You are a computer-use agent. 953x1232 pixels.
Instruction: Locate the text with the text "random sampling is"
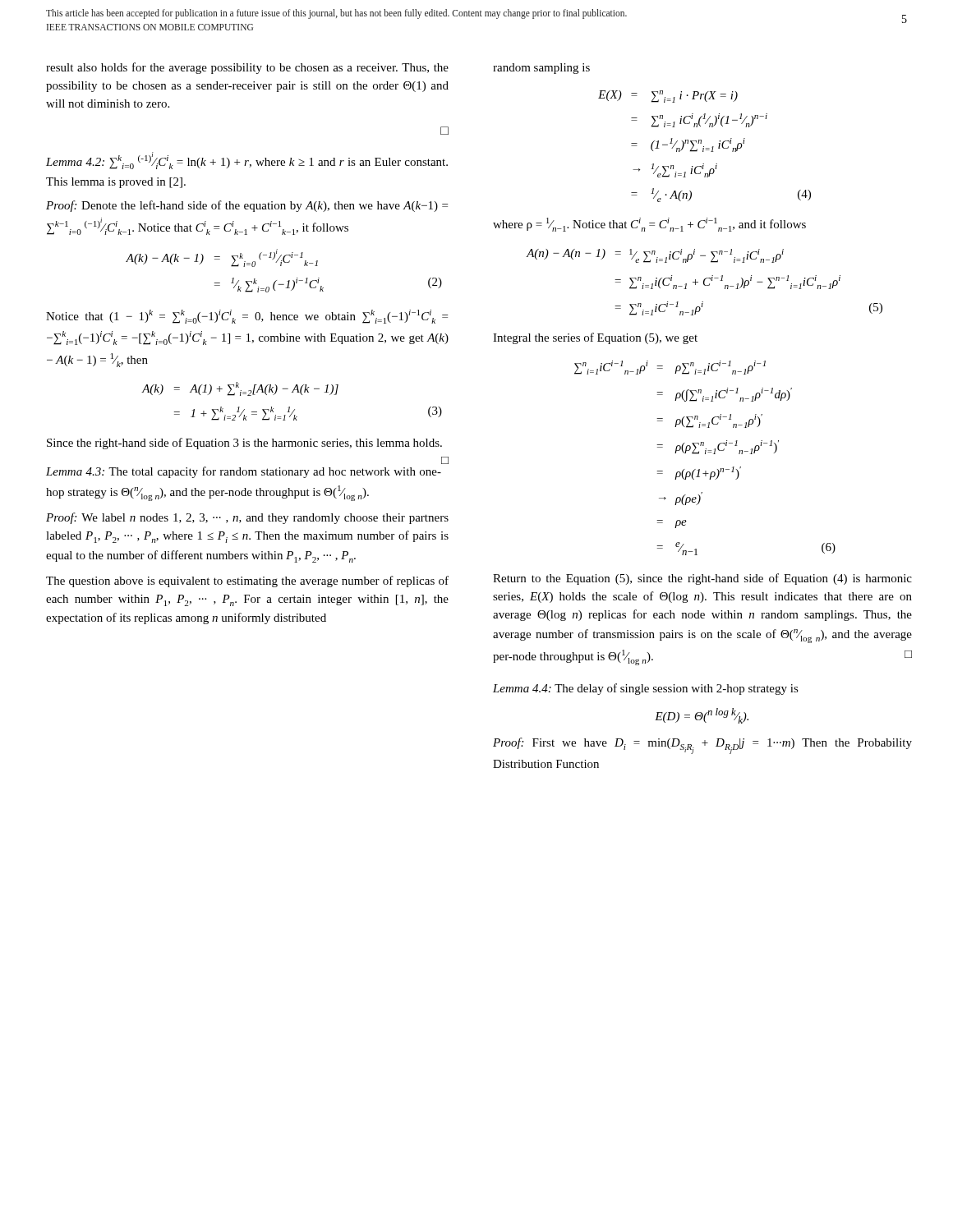point(541,67)
